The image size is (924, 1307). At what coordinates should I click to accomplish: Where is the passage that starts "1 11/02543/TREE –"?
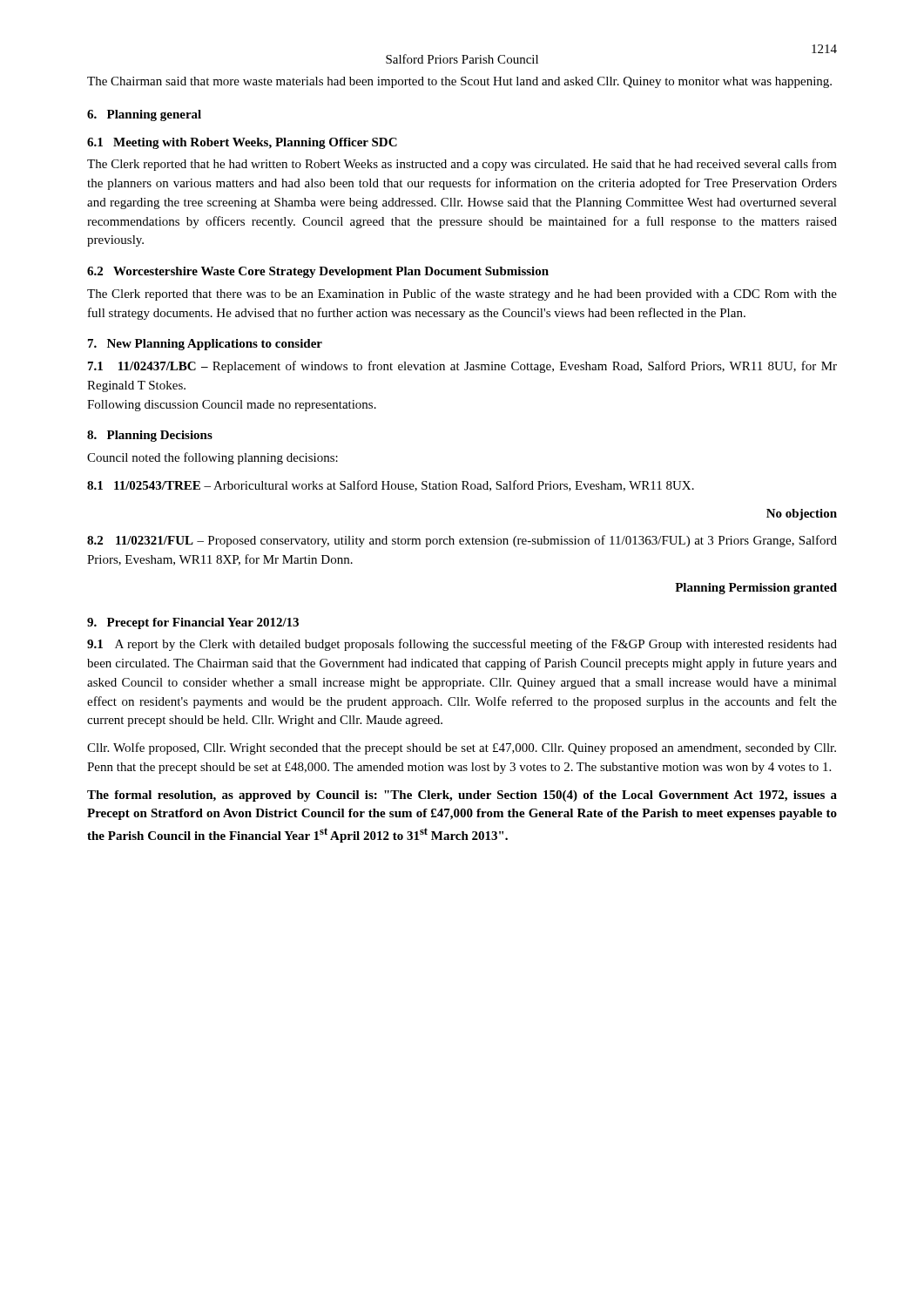point(462,486)
